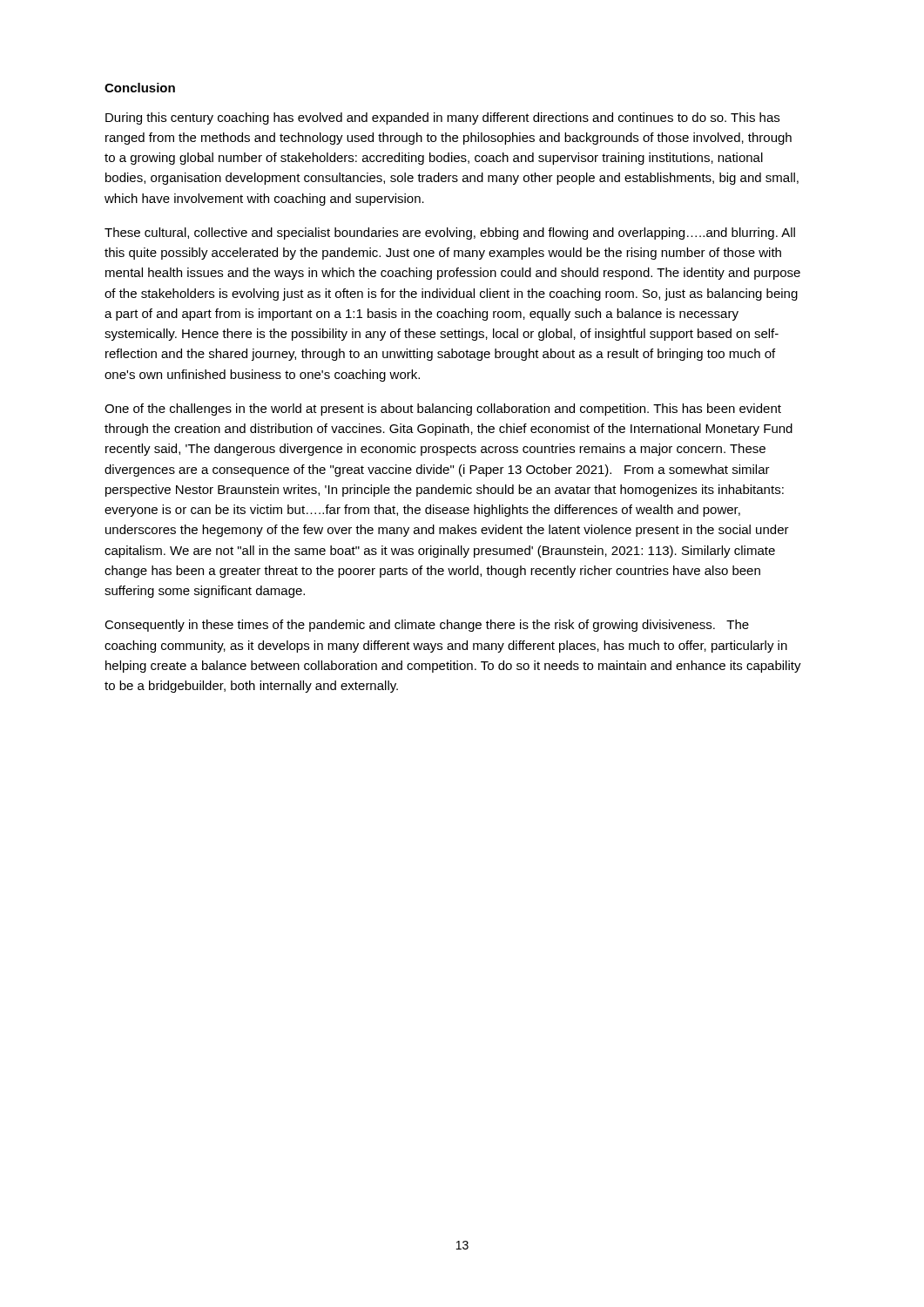
Task: Point to the block beginning "During this century coaching has"
Action: point(452,157)
